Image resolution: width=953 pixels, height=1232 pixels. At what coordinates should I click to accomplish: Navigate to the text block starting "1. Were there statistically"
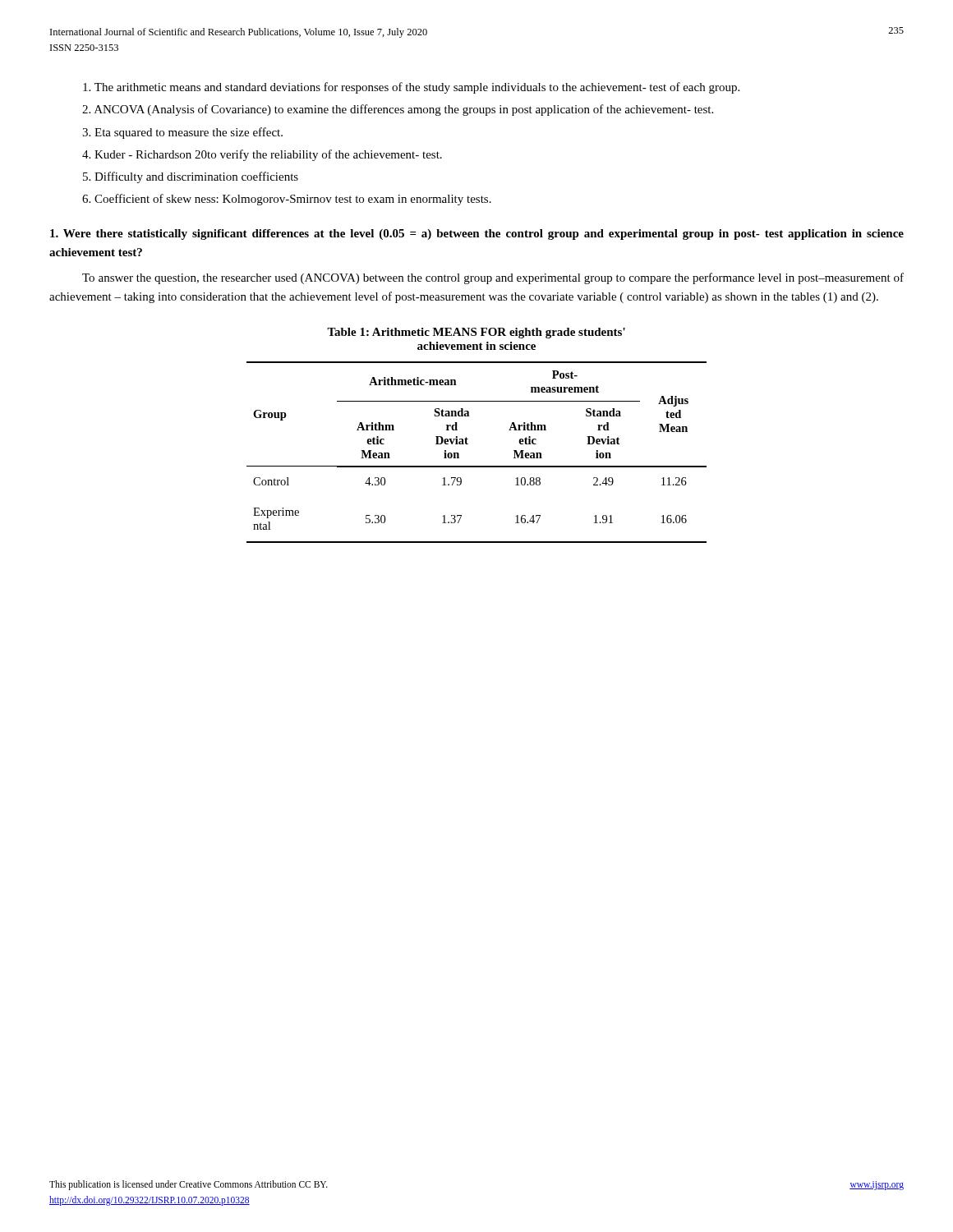(476, 242)
